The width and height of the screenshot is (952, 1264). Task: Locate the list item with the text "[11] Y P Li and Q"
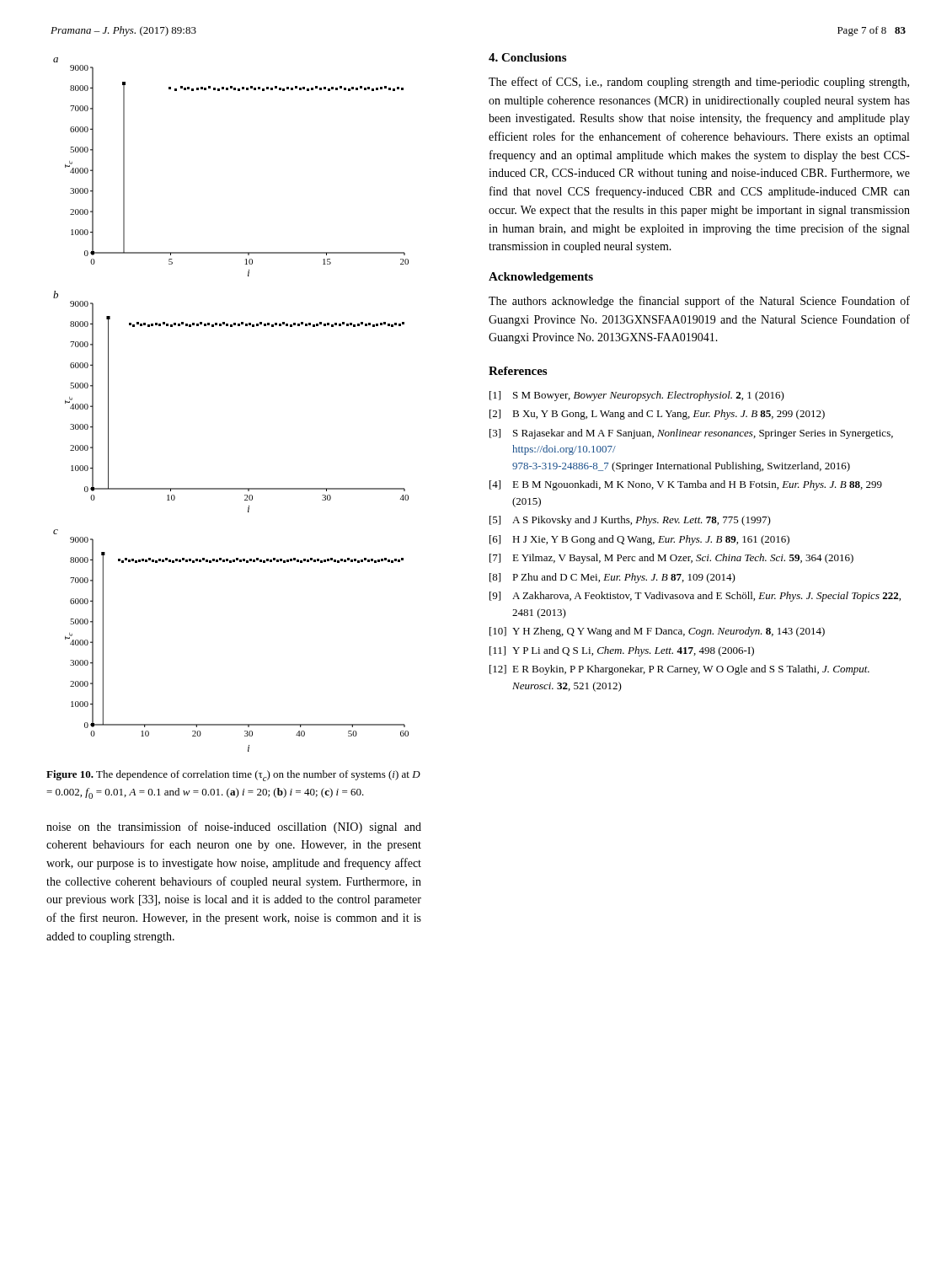(622, 650)
